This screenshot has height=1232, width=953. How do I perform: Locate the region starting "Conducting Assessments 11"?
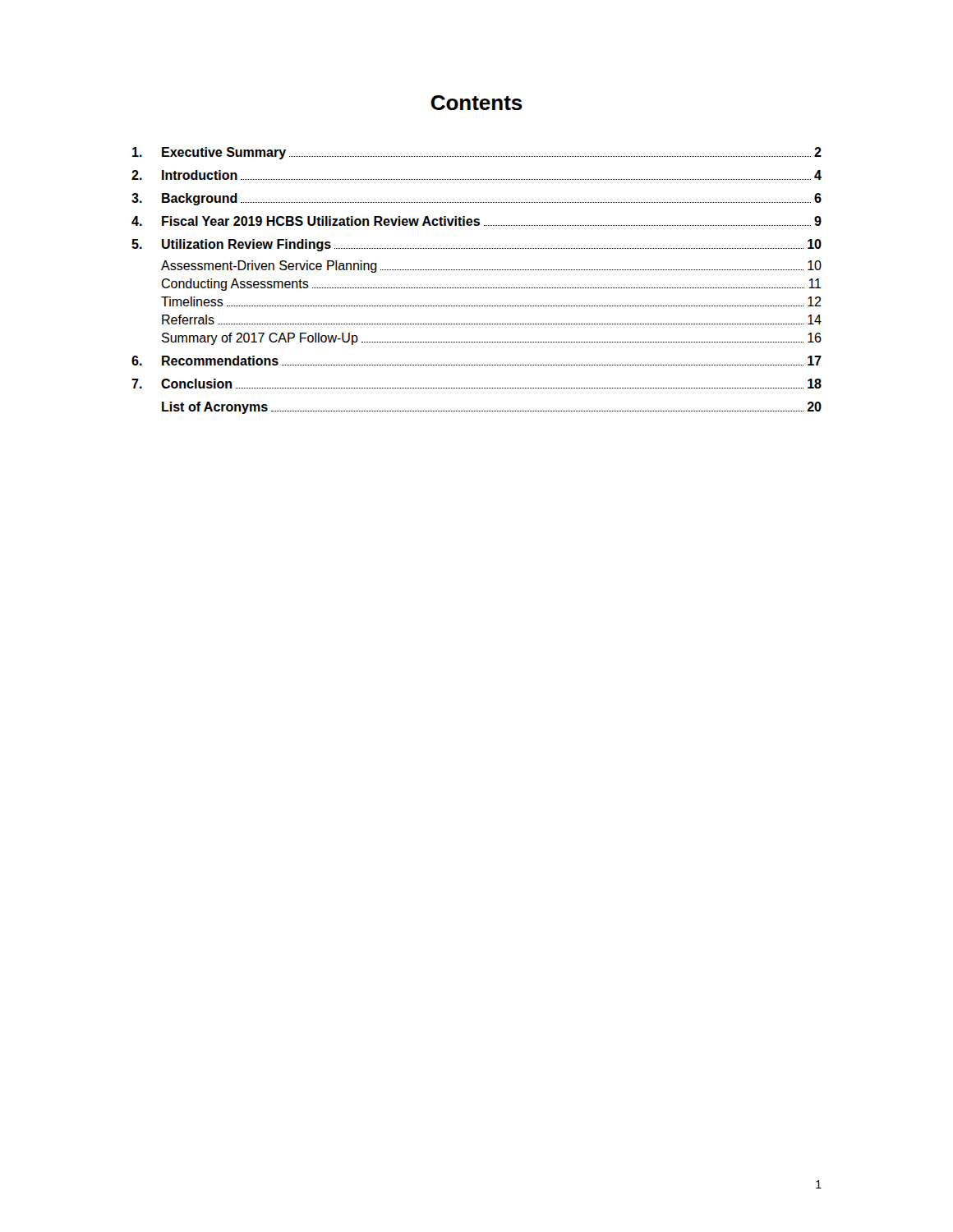click(491, 284)
